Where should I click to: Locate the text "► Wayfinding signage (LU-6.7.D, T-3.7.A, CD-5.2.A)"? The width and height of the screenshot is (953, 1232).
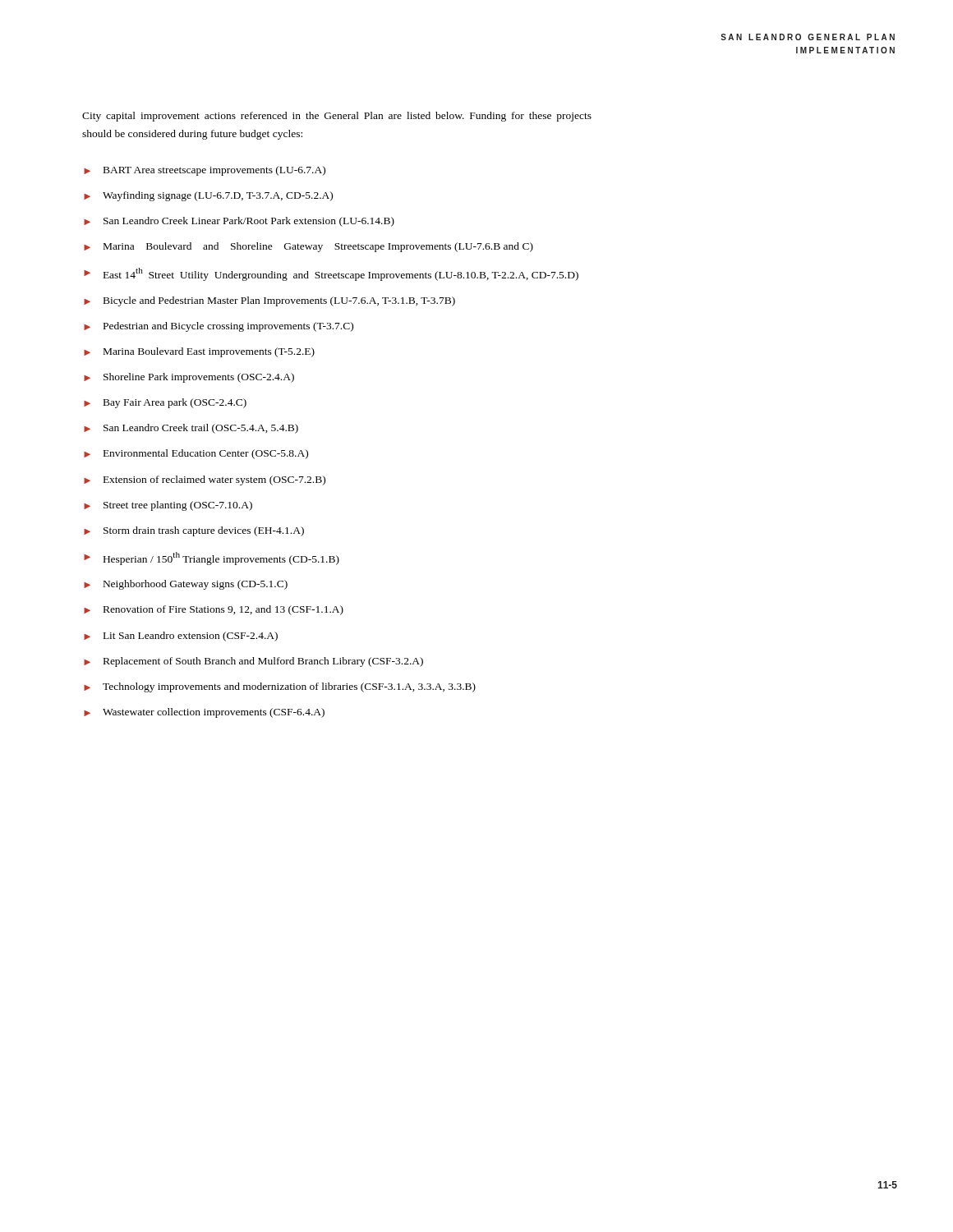click(x=337, y=196)
